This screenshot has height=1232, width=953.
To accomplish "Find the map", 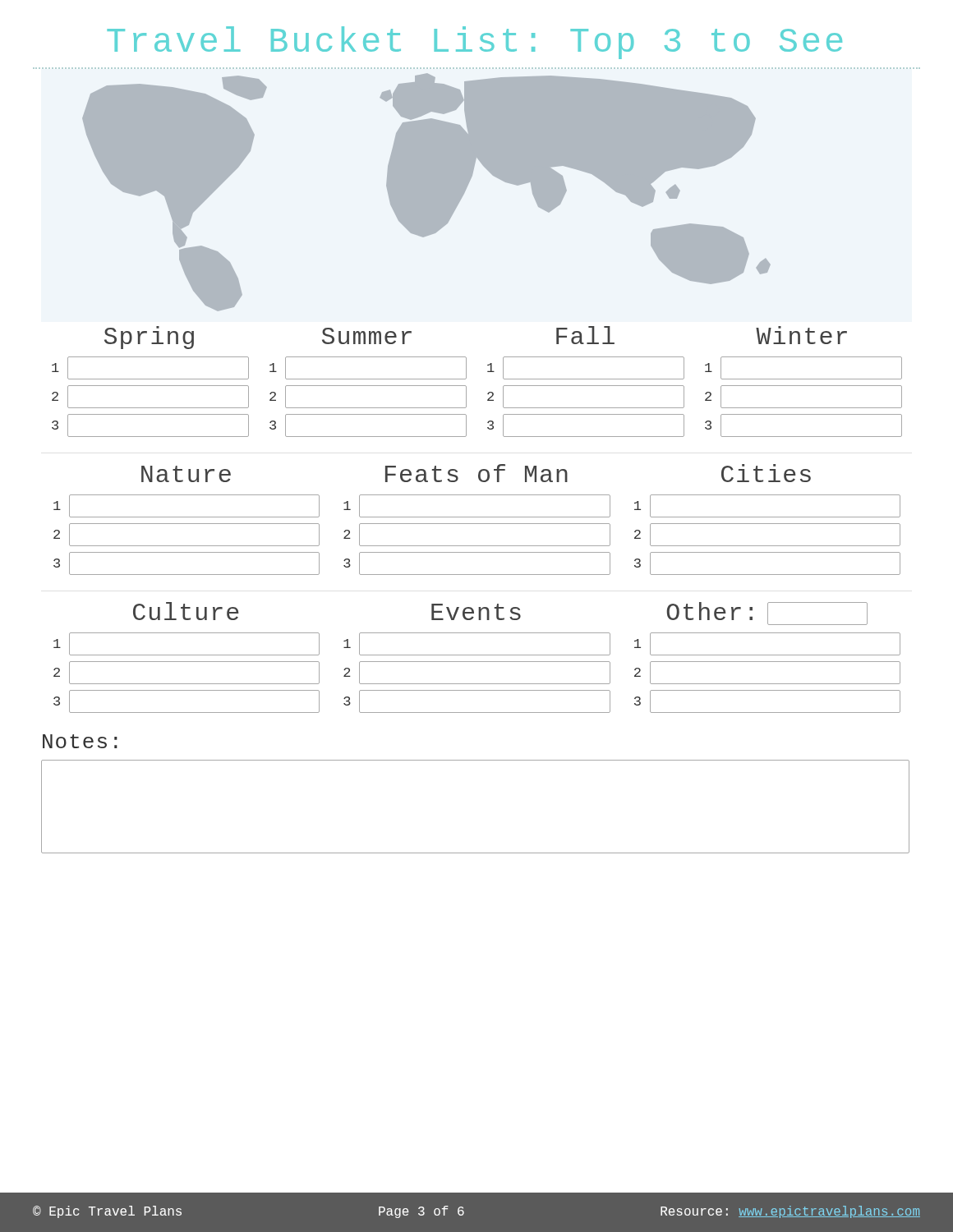I will click(x=476, y=195).
